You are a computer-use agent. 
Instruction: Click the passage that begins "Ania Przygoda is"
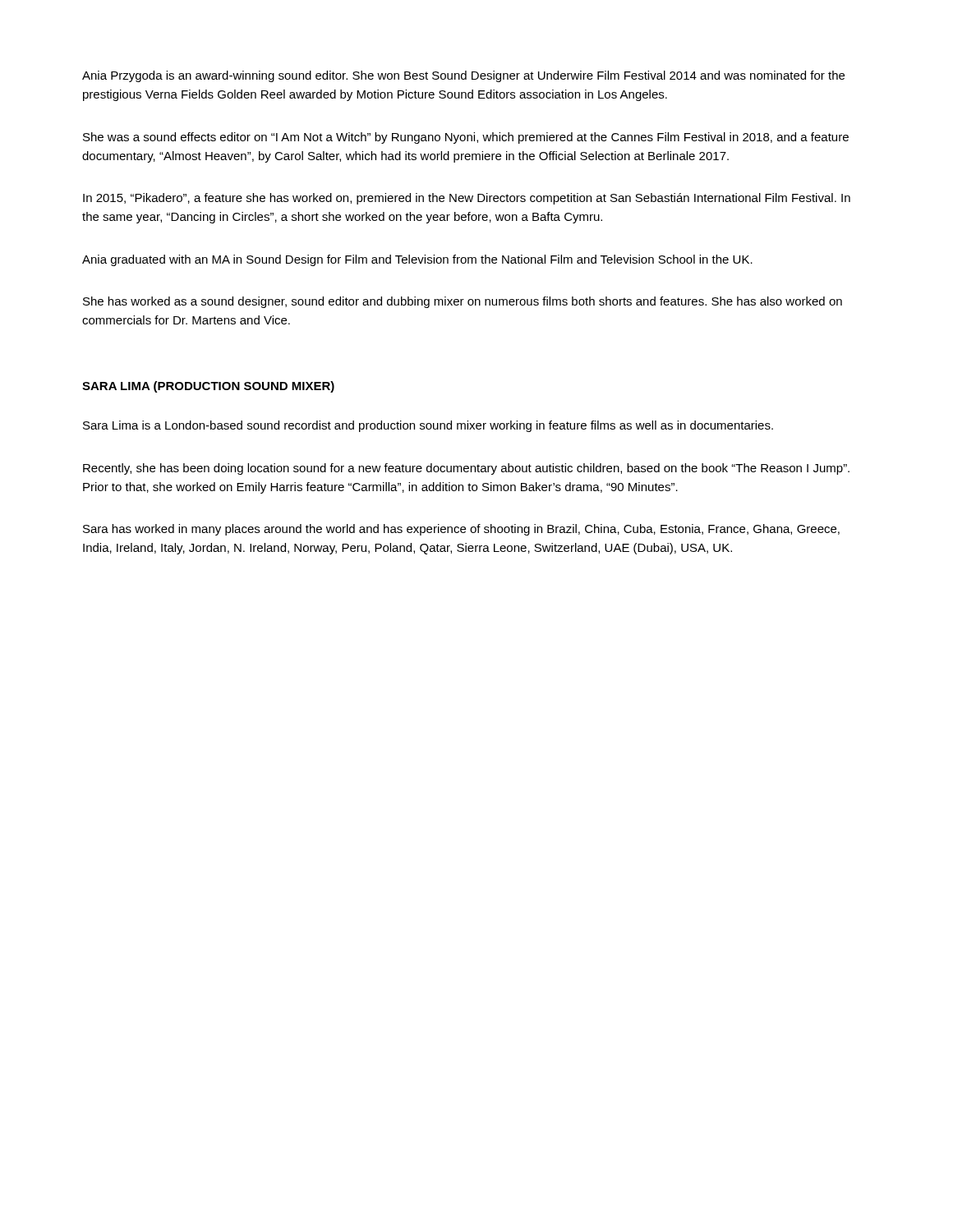click(464, 85)
